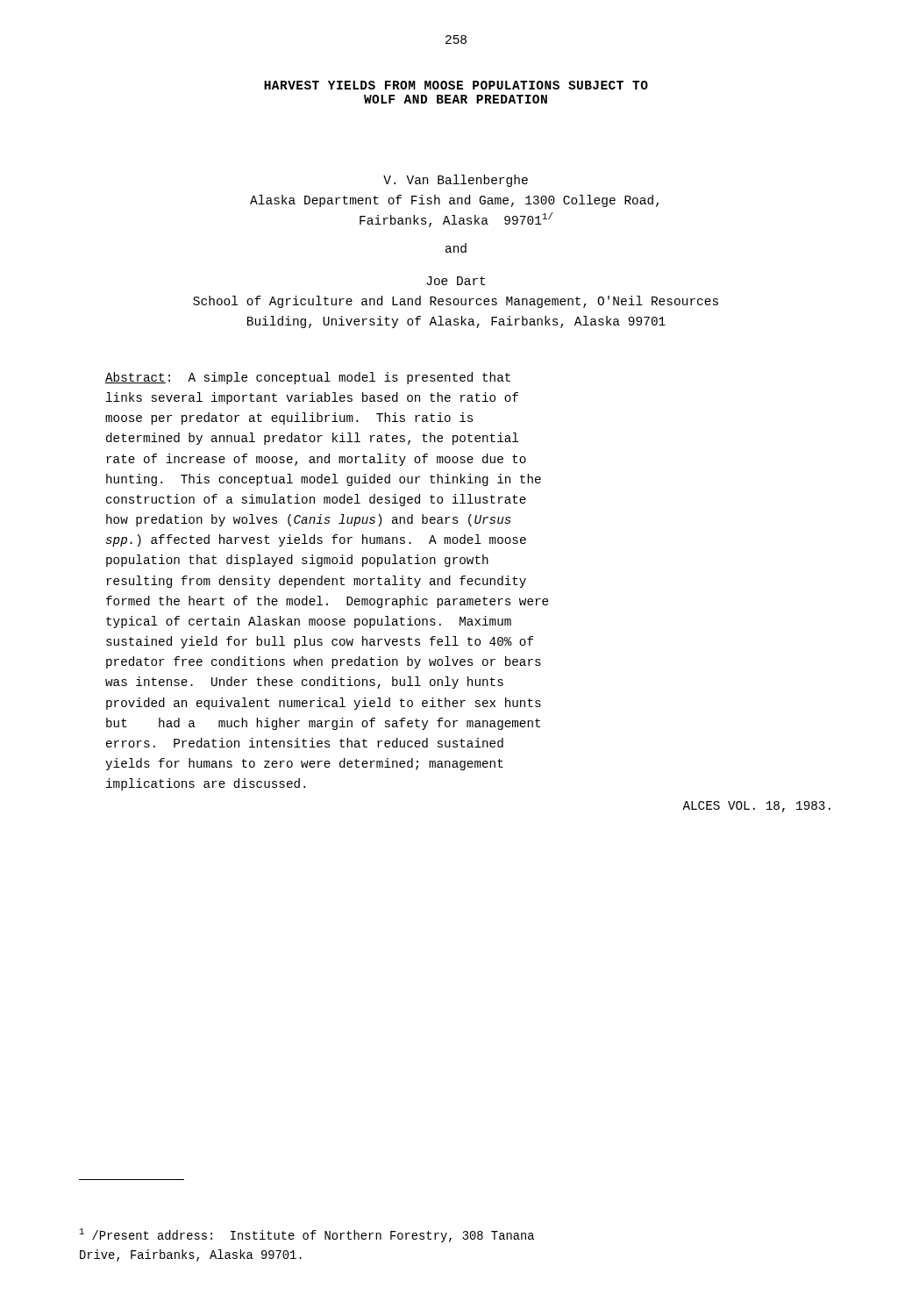Click on the title that reads "HARVEST YIELDS FROM MOOSE POPULATIONS"

[x=456, y=93]
